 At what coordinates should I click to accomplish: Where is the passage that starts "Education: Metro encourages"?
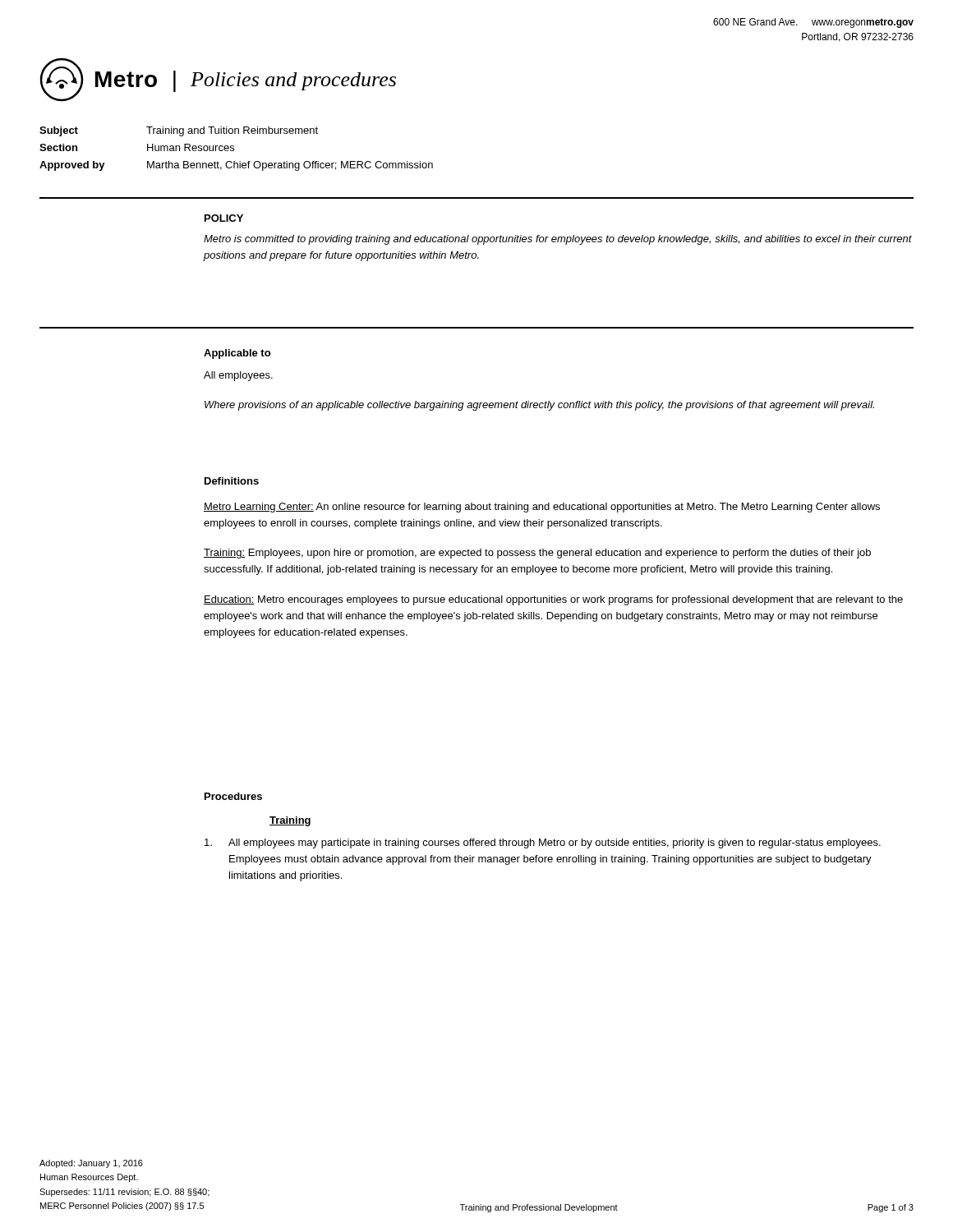click(553, 615)
